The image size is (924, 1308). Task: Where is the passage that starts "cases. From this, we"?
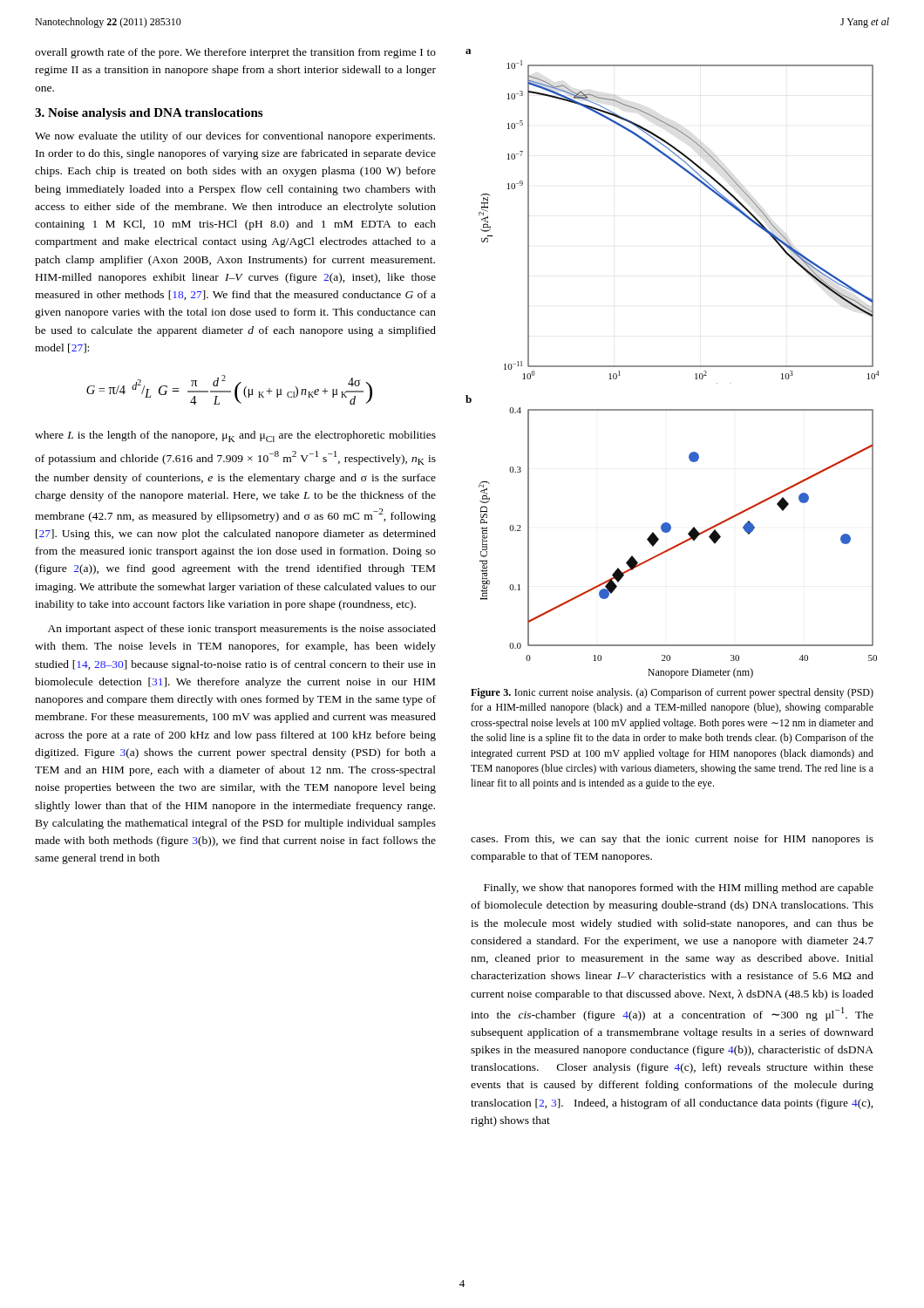coord(672,847)
